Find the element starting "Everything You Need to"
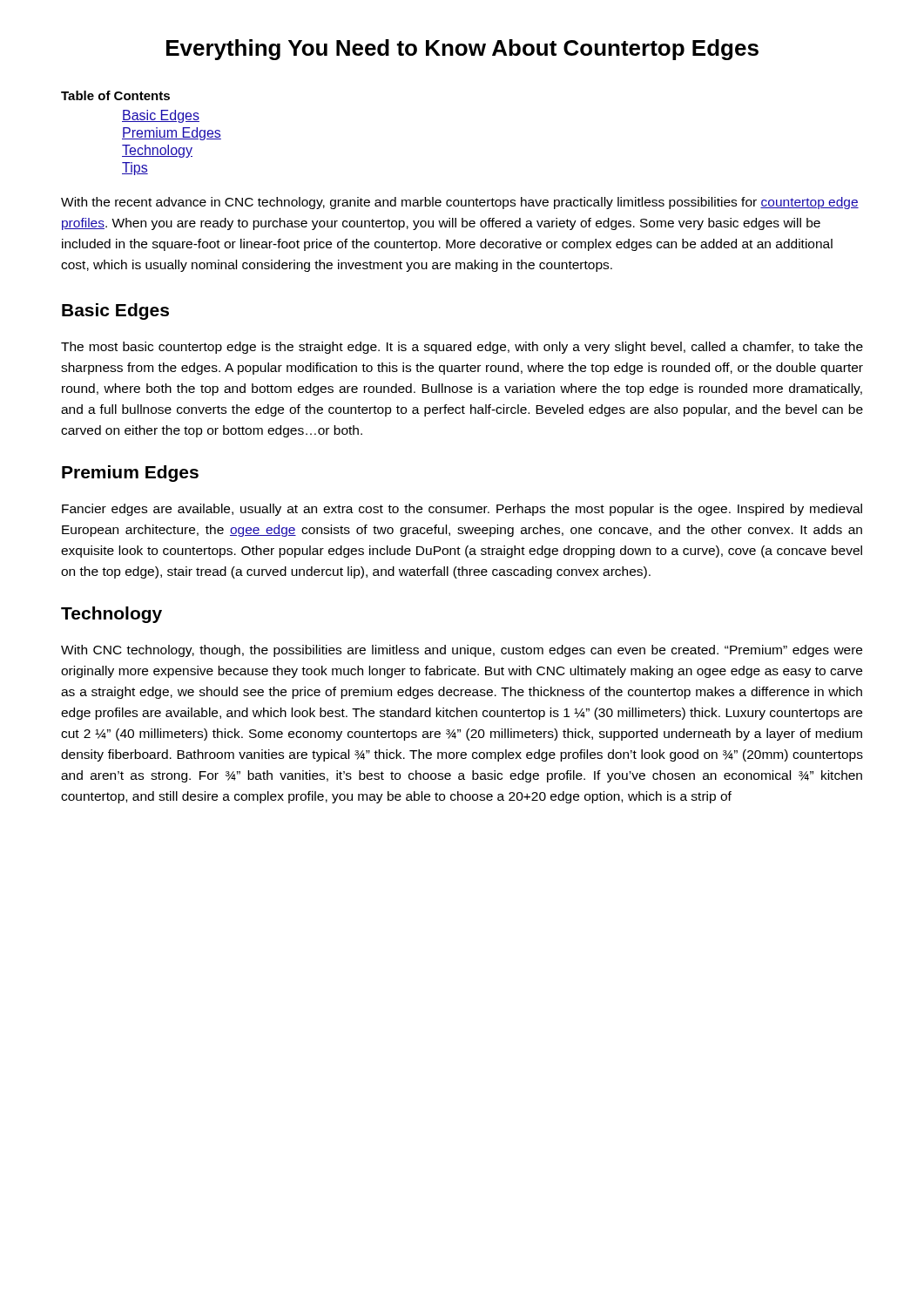This screenshot has height=1307, width=924. coord(462,48)
